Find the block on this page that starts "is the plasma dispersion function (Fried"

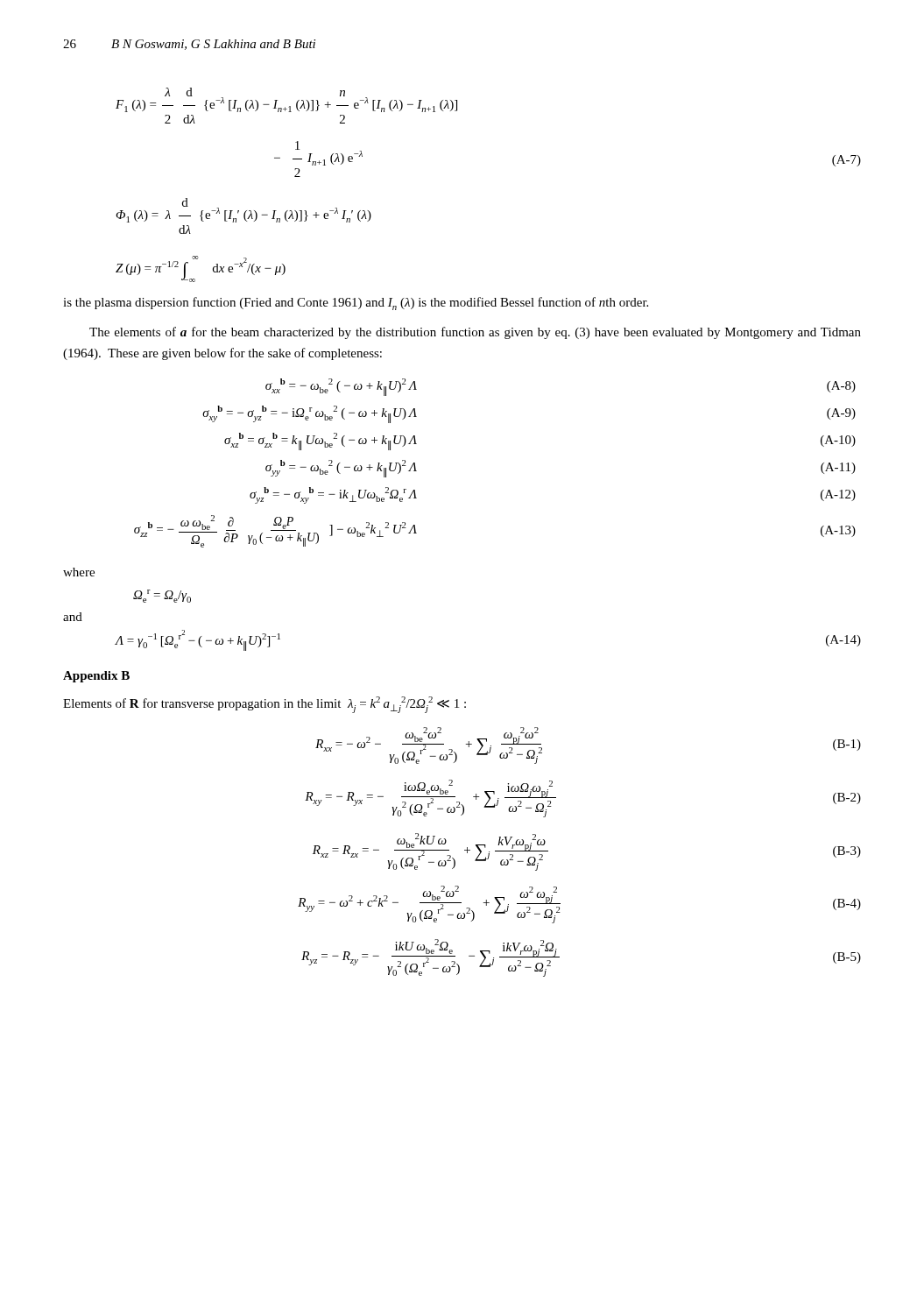pos(356,303)
